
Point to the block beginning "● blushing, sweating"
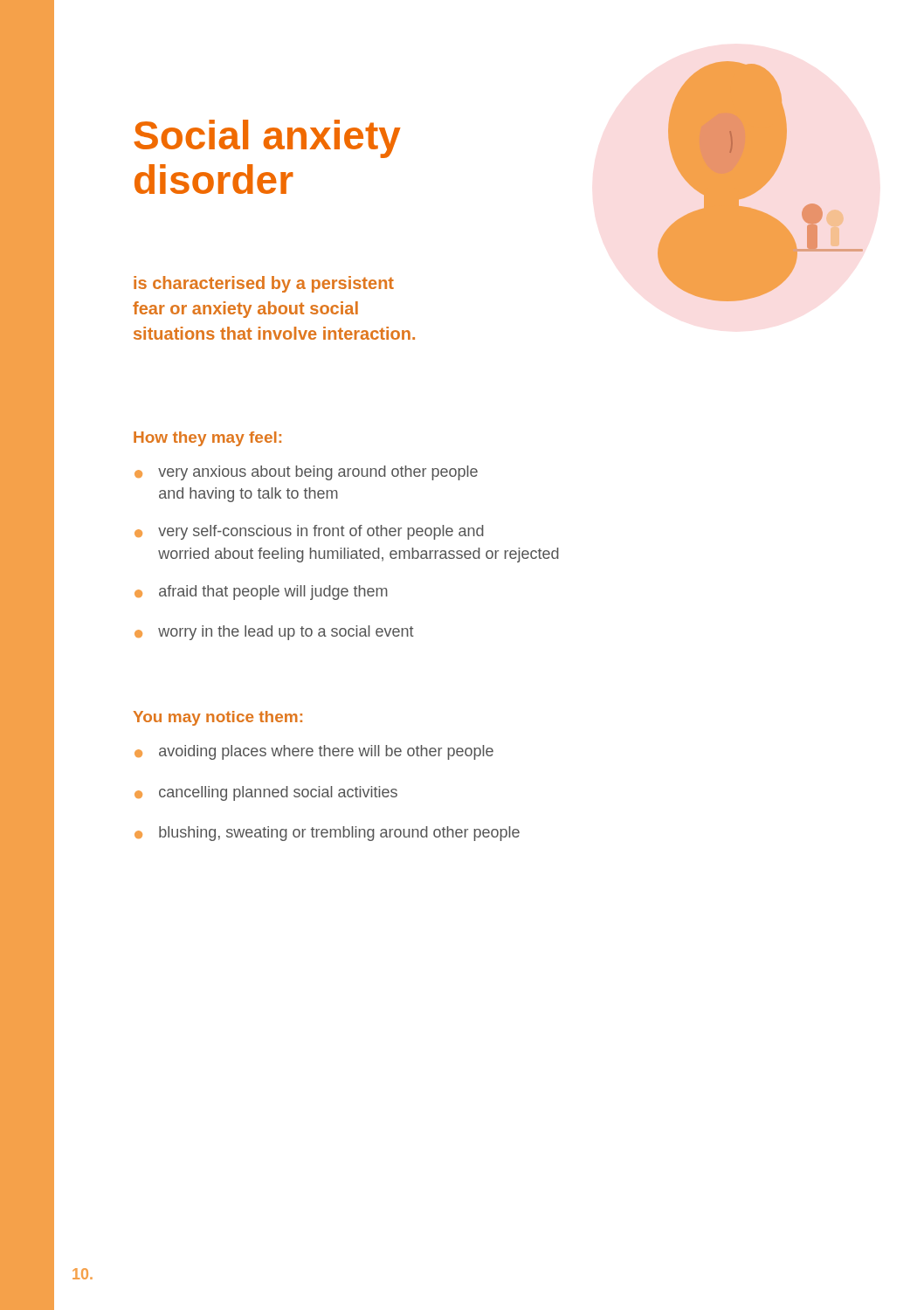point(326,834)
